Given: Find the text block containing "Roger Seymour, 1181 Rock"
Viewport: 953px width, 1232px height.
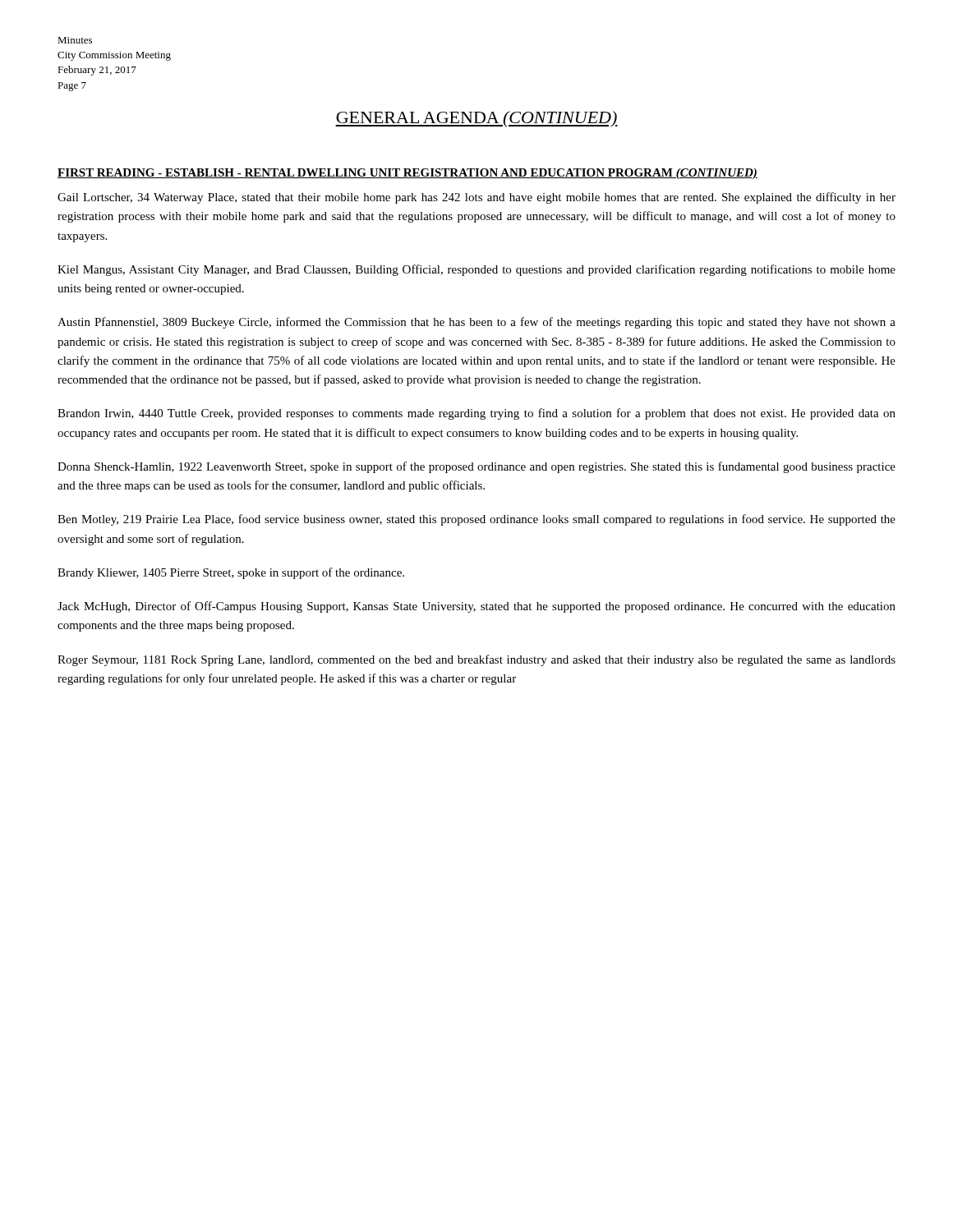Looking at the screenshot, I should pyautogui.click(x=476, y=669).
